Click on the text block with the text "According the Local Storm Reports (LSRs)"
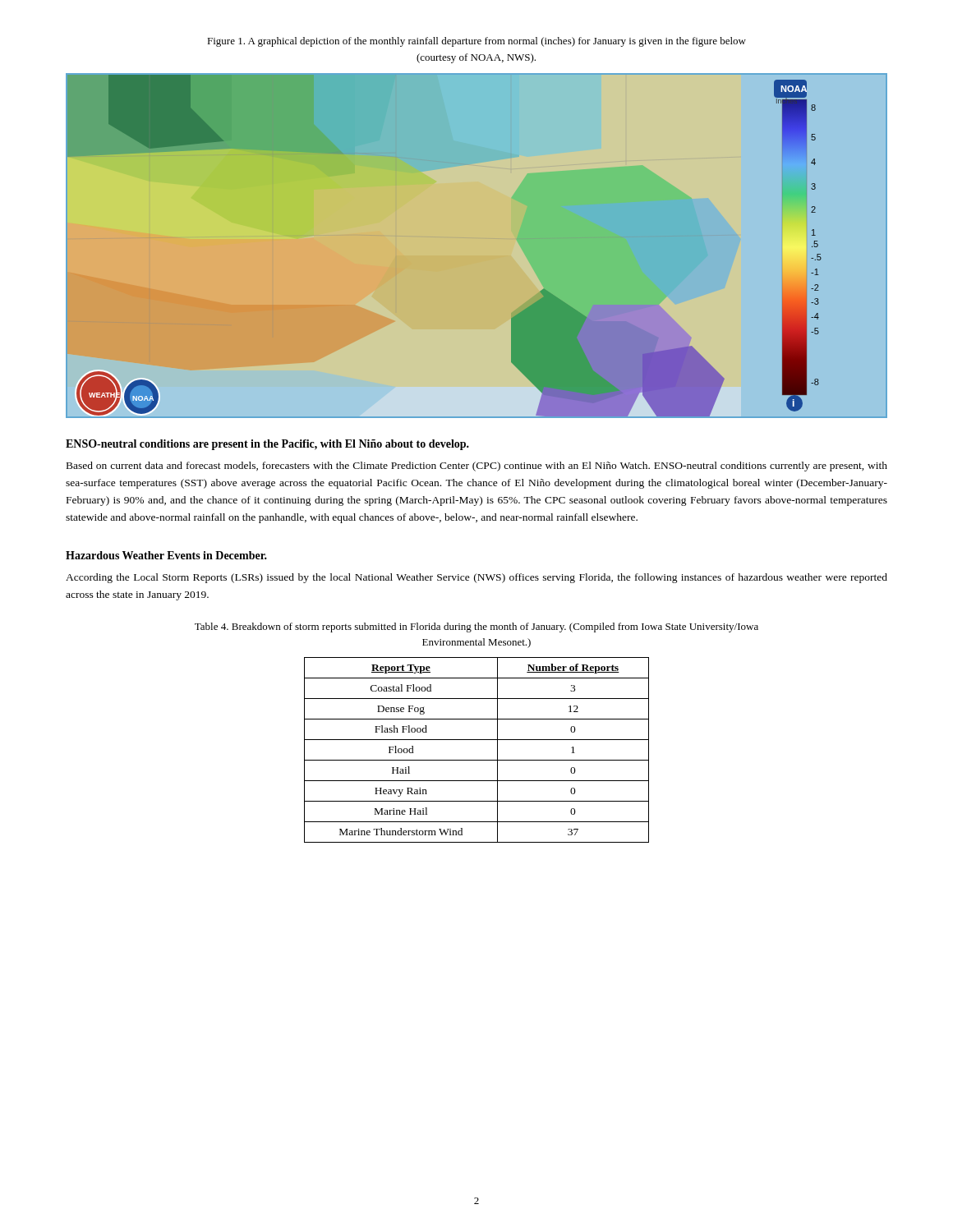Viewport: 953px width, 1232px height. click(476, 585)
